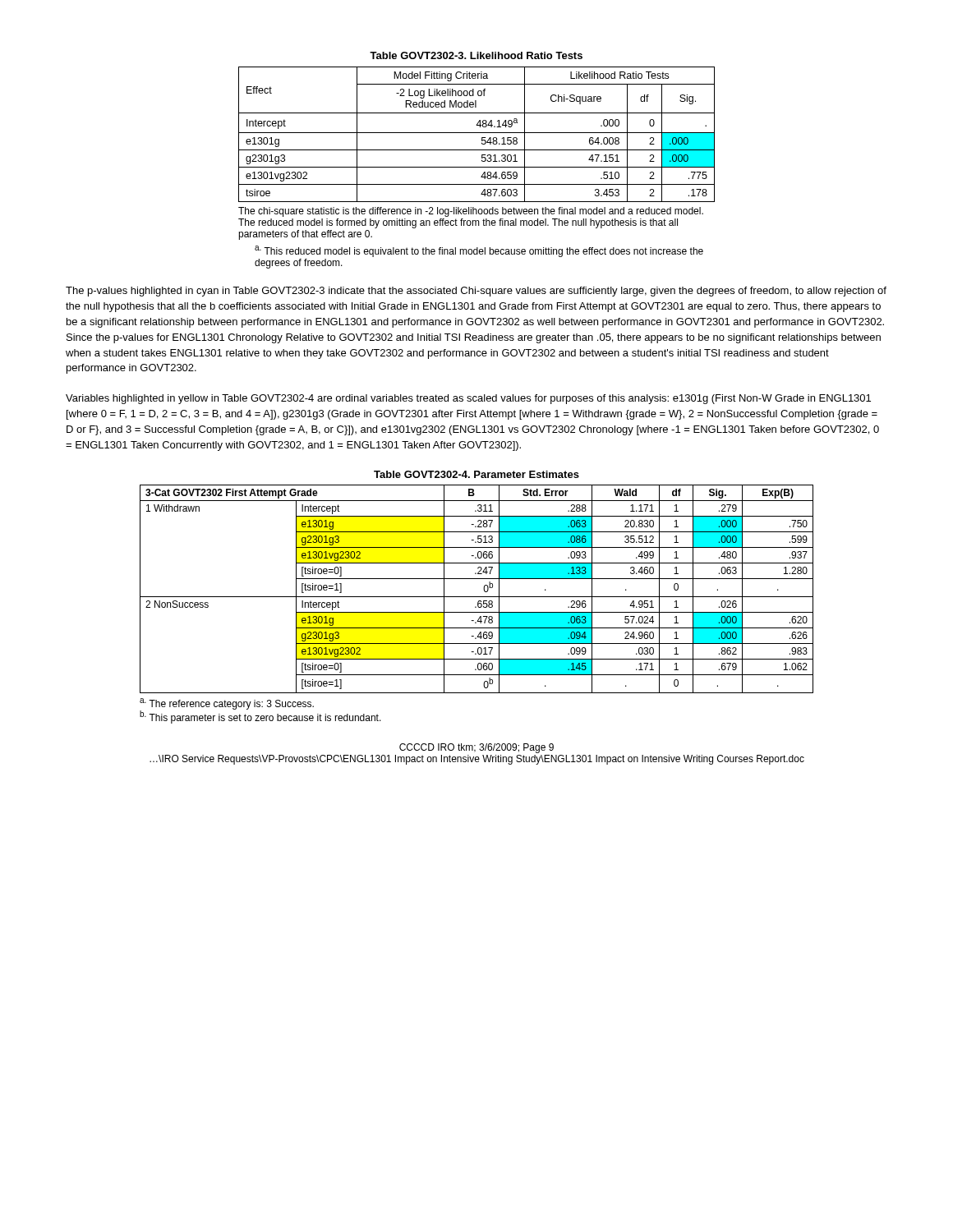953x1232 pixels.
Task: Select the table that reads "Likelihood Ratio Tests"
Action: point(476,134)
